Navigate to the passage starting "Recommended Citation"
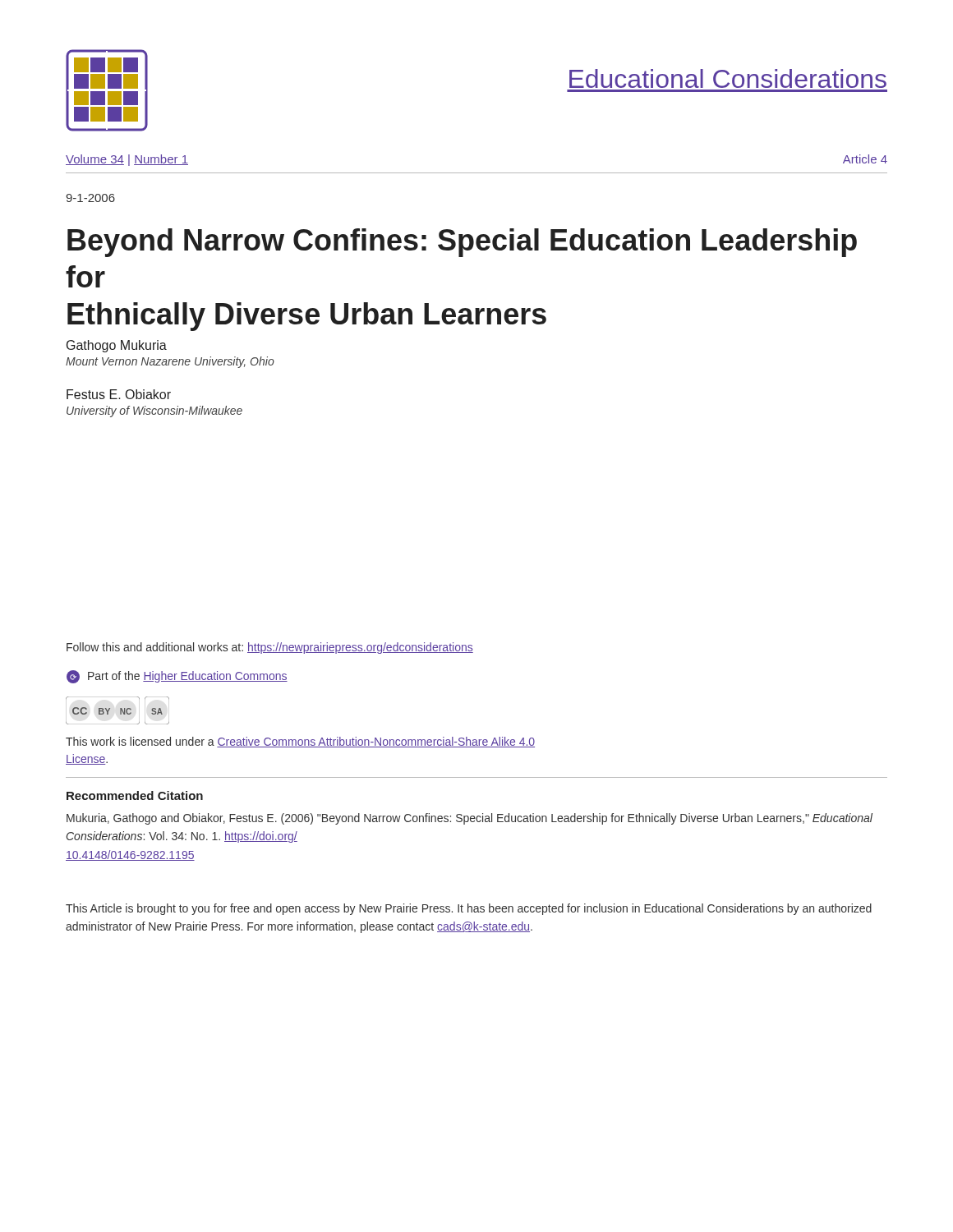The width and height of the screenshot is (953, 1232). pos(135,795)
